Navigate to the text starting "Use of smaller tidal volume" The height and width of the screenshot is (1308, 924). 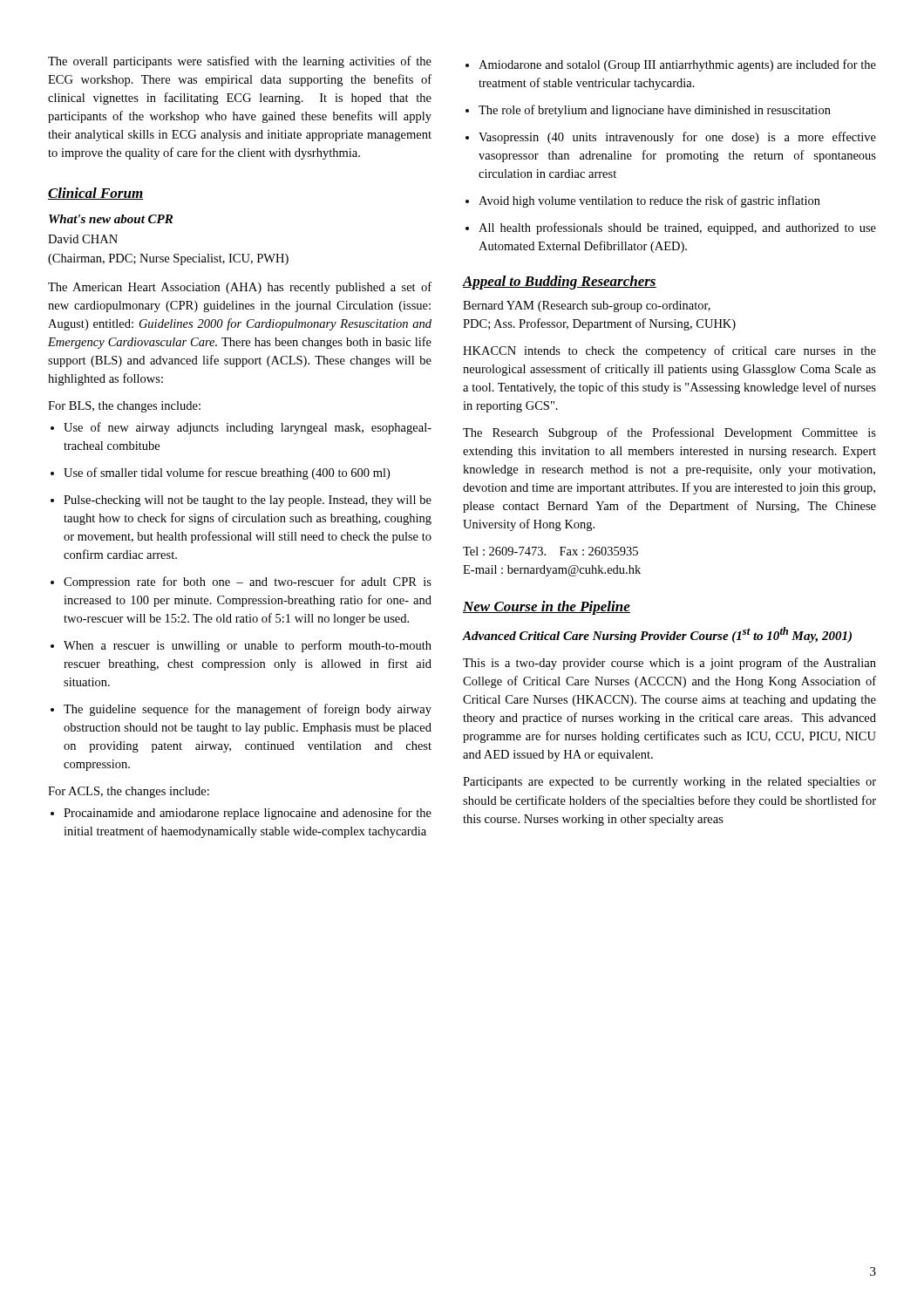pos(240,473)
